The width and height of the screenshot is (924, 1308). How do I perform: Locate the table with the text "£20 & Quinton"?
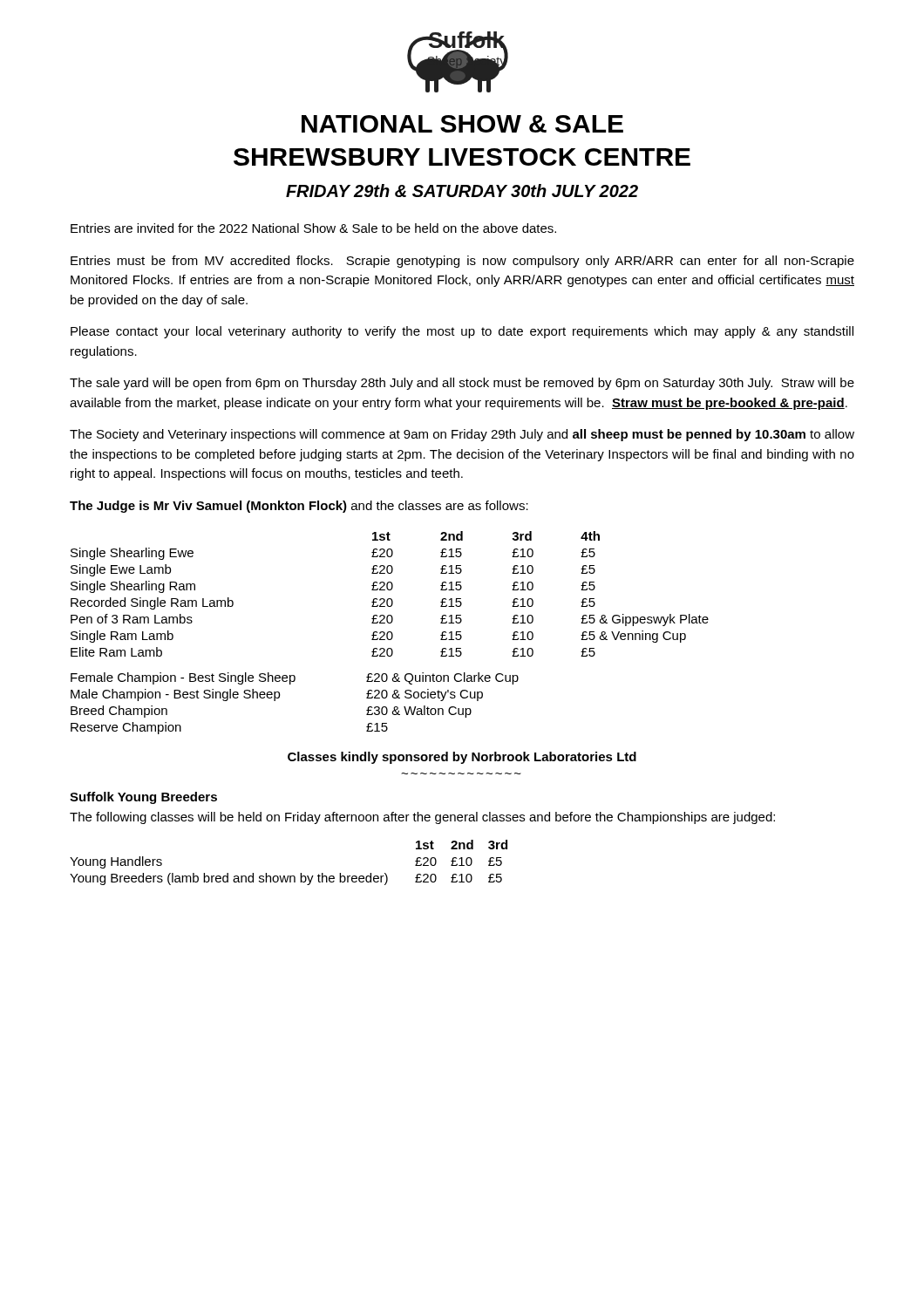[x=462, y=702]
